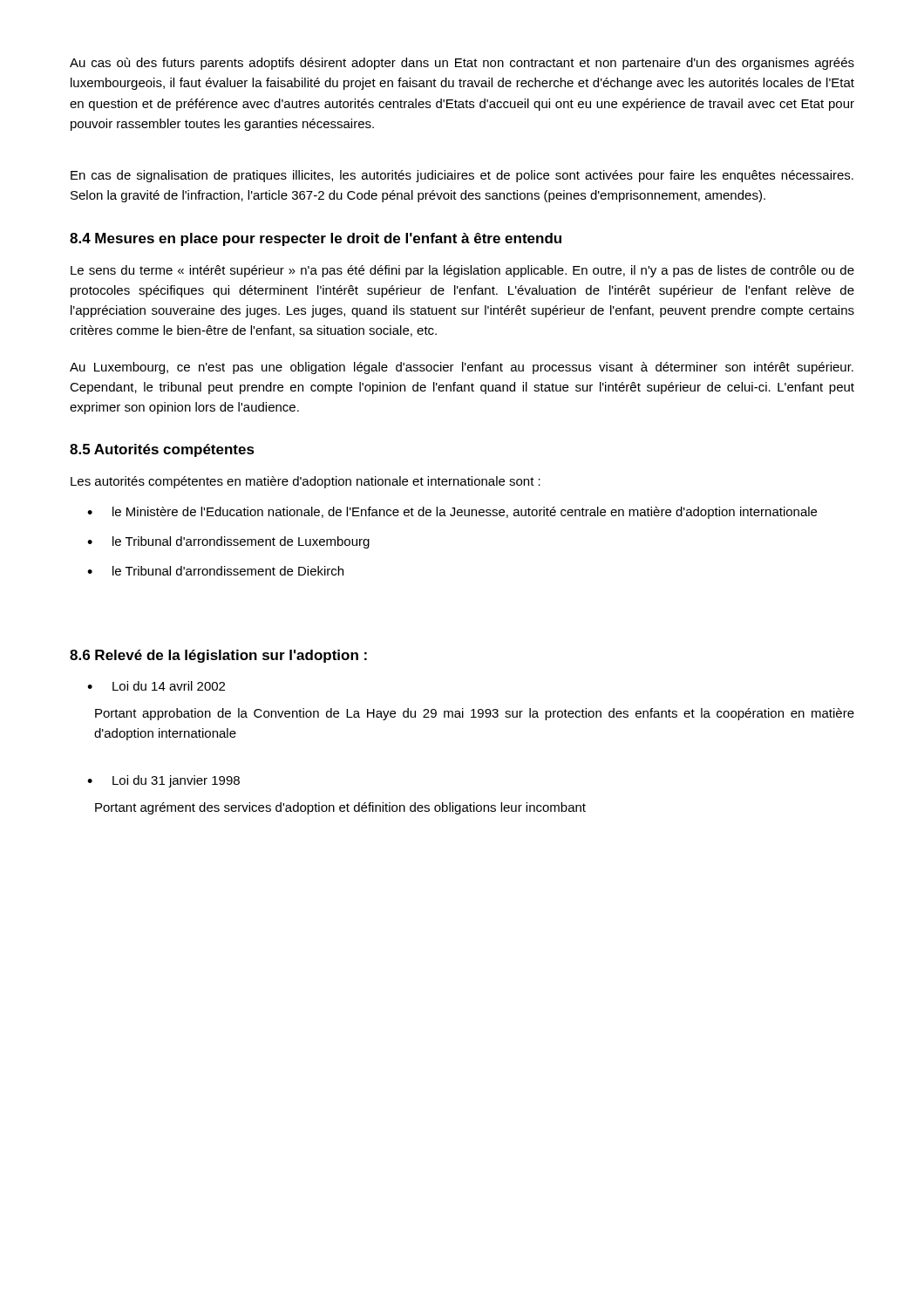Image resolution: width=924 pixels, height=1308 pixels.
Task: Select the text block that says "Au cas où des futurs parents adoptifs désirent"
Action: pyautogui.click(x=462, y=93)
